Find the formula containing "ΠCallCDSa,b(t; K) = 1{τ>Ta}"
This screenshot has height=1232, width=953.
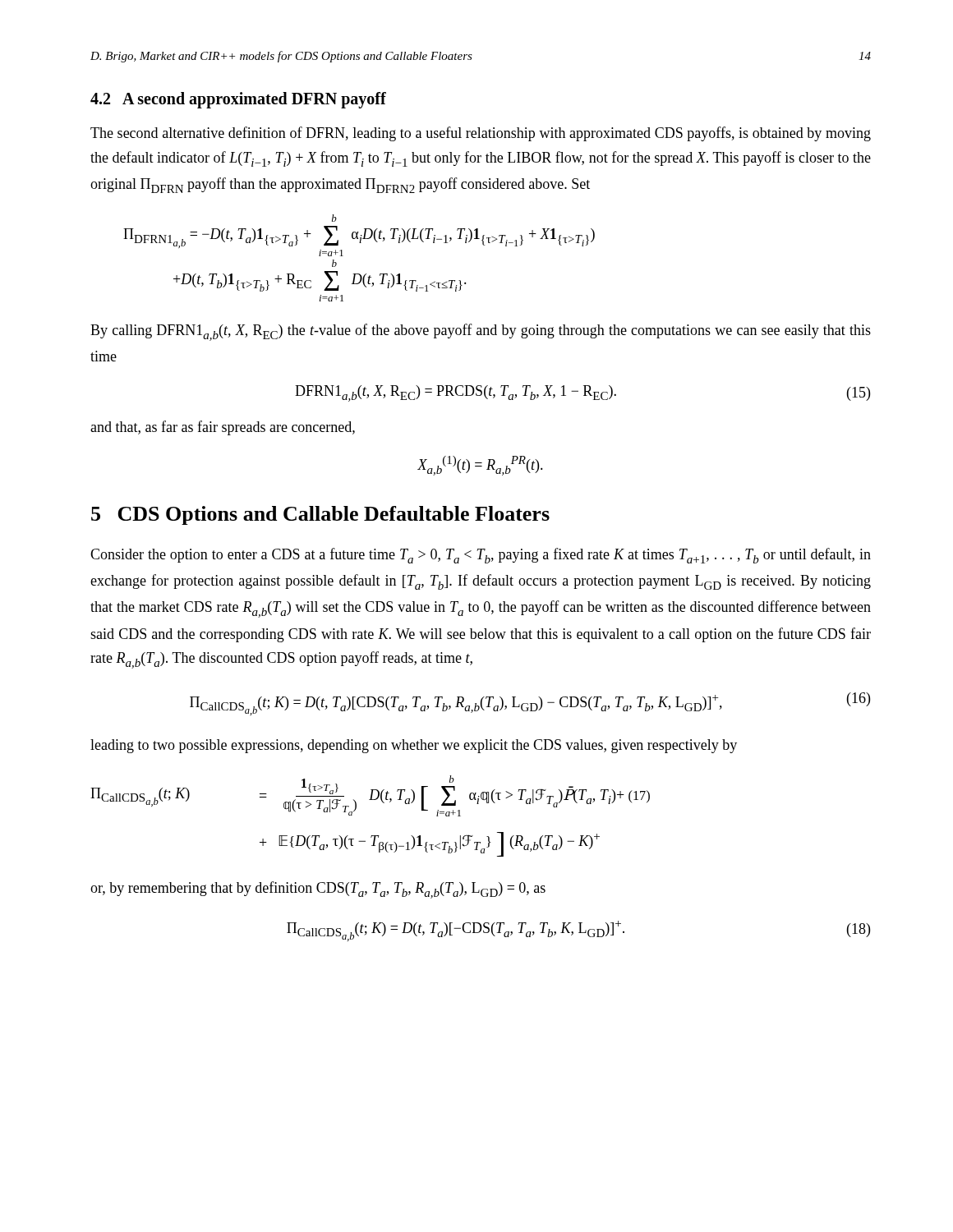pyautogui.click(x=481, y=817)
